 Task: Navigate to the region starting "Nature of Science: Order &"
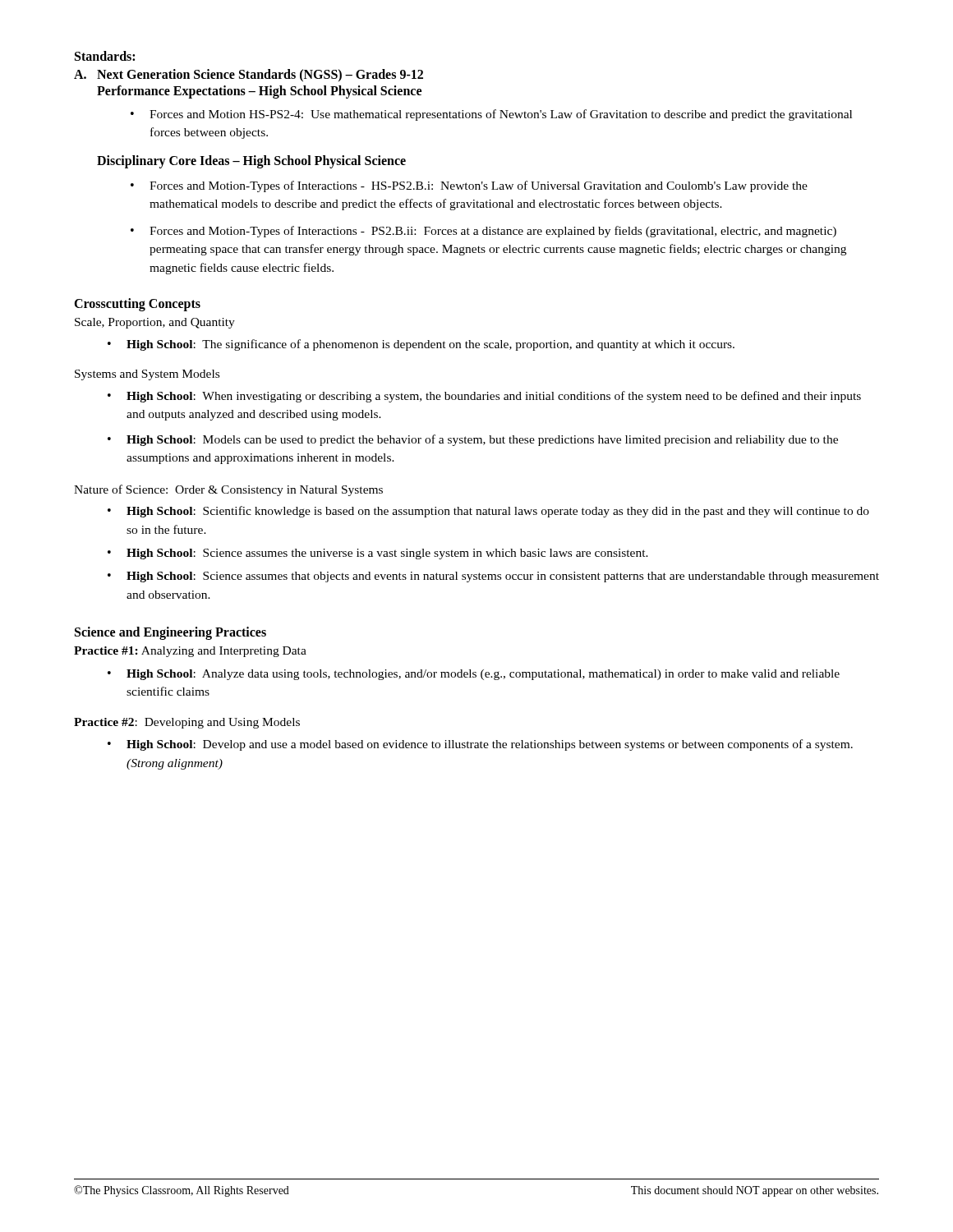point(229,489)
